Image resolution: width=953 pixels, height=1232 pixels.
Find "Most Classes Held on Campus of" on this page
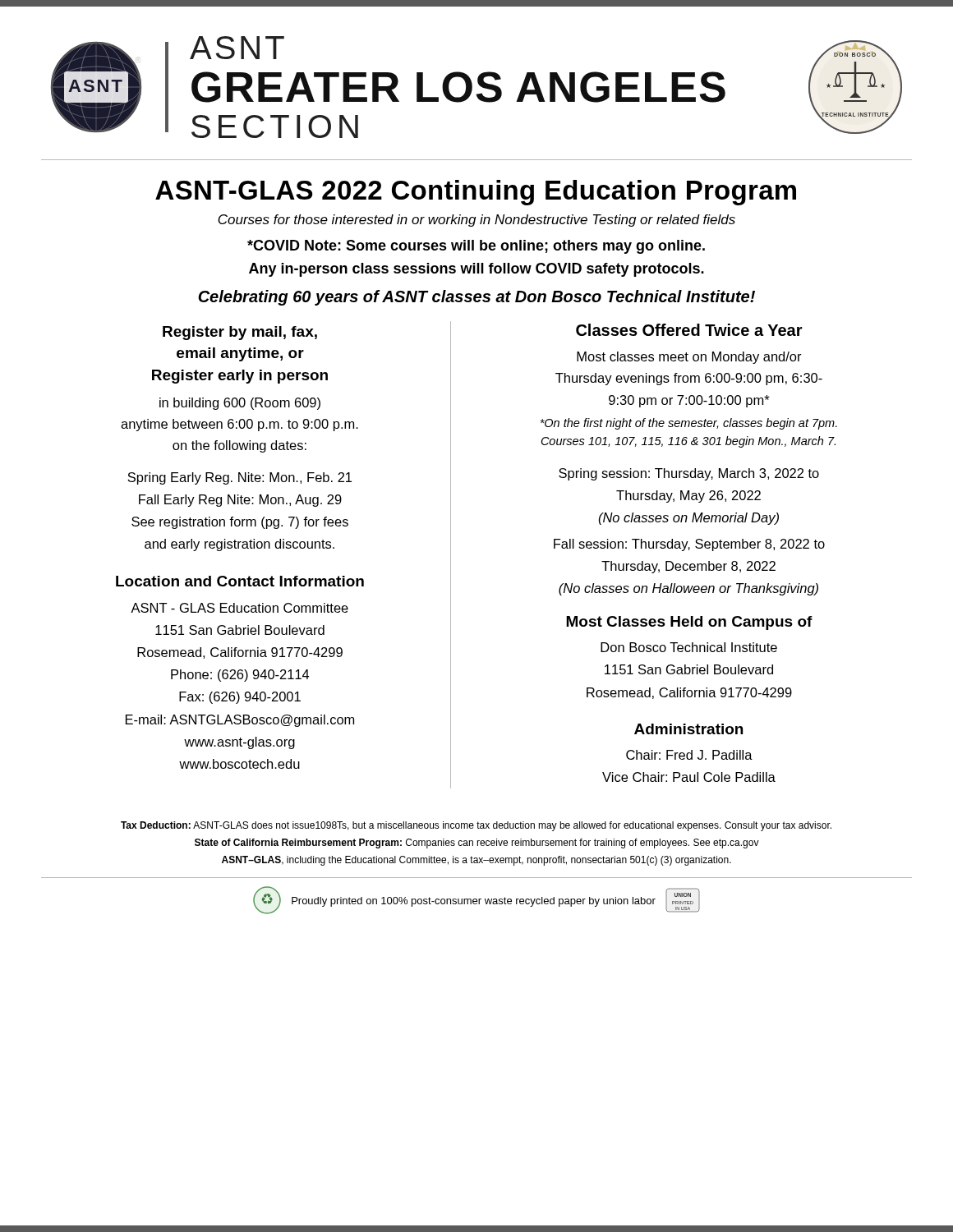point(689,622)
